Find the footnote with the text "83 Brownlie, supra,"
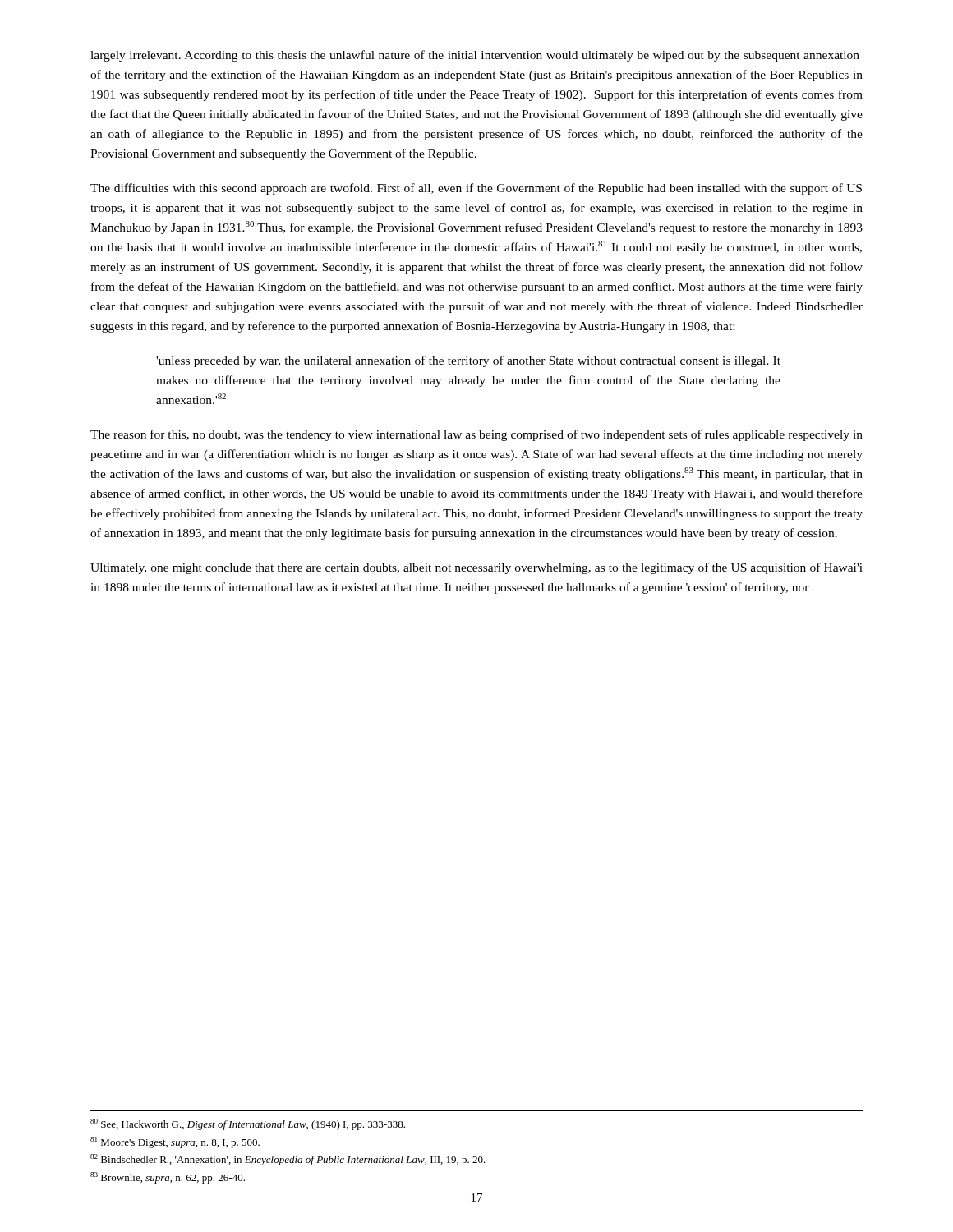Viewport: 953px width, 1232px height. pos(168,1178)
